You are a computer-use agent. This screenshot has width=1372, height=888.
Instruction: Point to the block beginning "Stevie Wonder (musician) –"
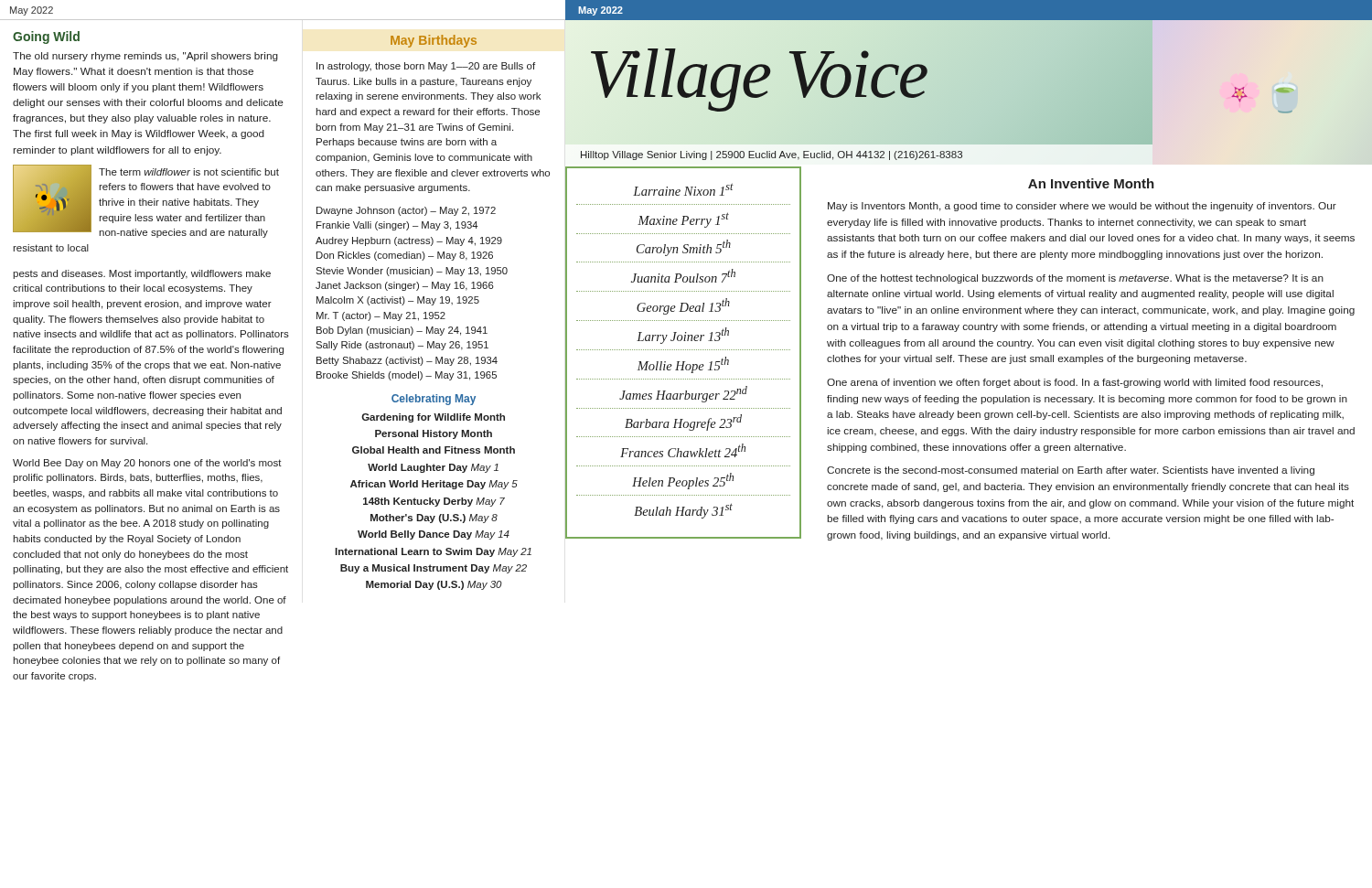pyautogui.click(x=412, y=270)
